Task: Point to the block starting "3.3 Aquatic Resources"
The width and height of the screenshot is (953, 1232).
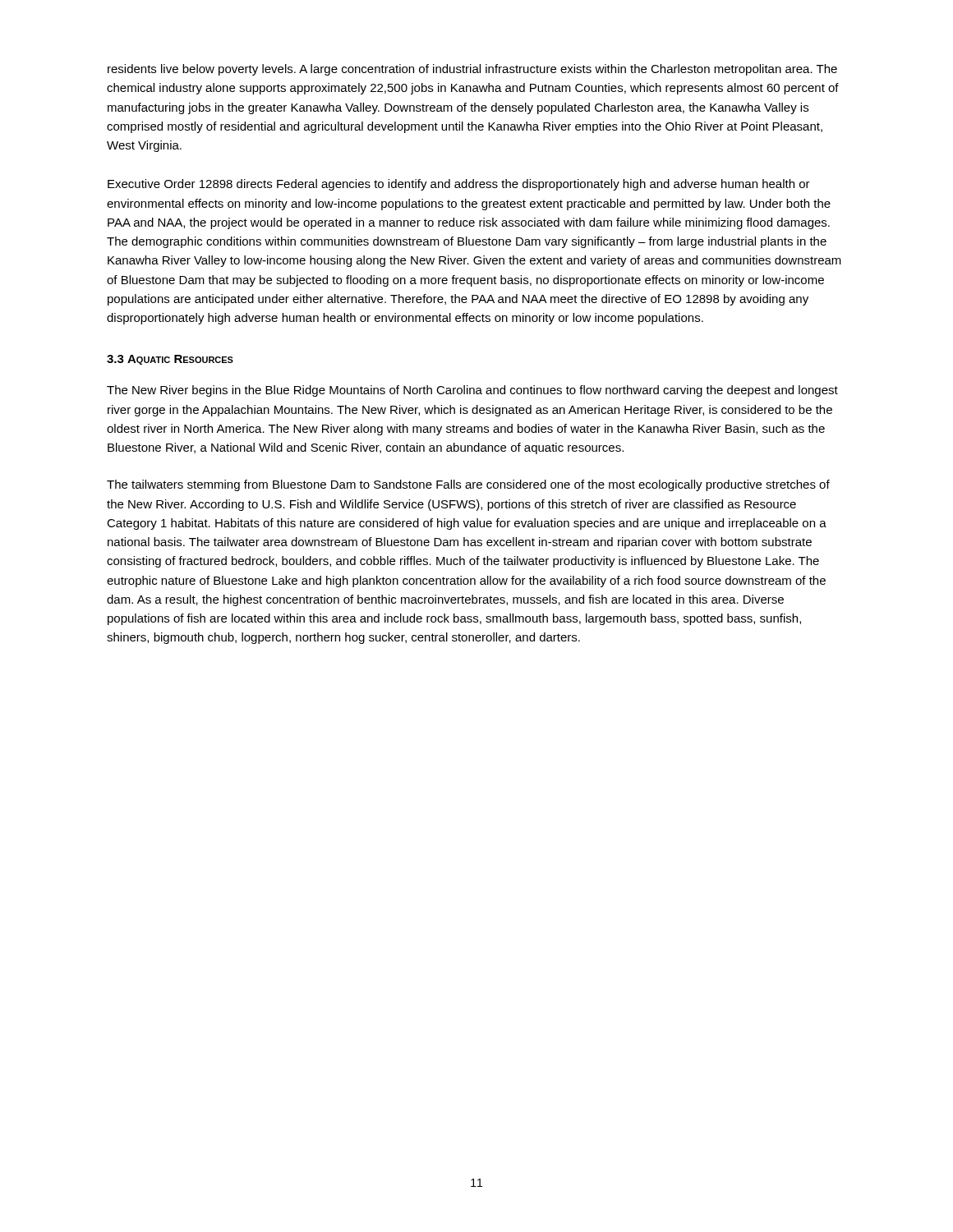Action: point(170,359)
